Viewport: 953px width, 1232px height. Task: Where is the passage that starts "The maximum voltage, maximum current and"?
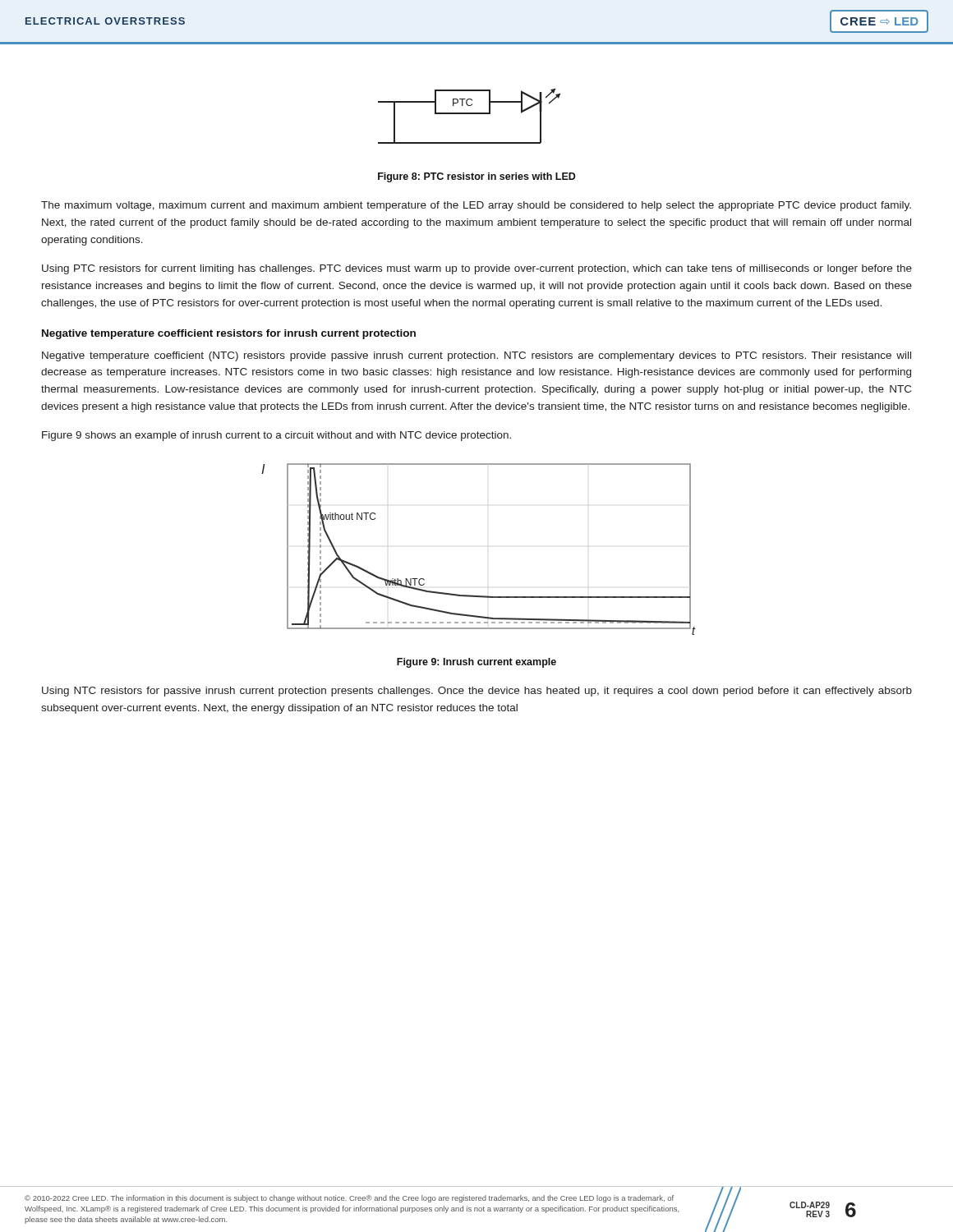(476, 222)
